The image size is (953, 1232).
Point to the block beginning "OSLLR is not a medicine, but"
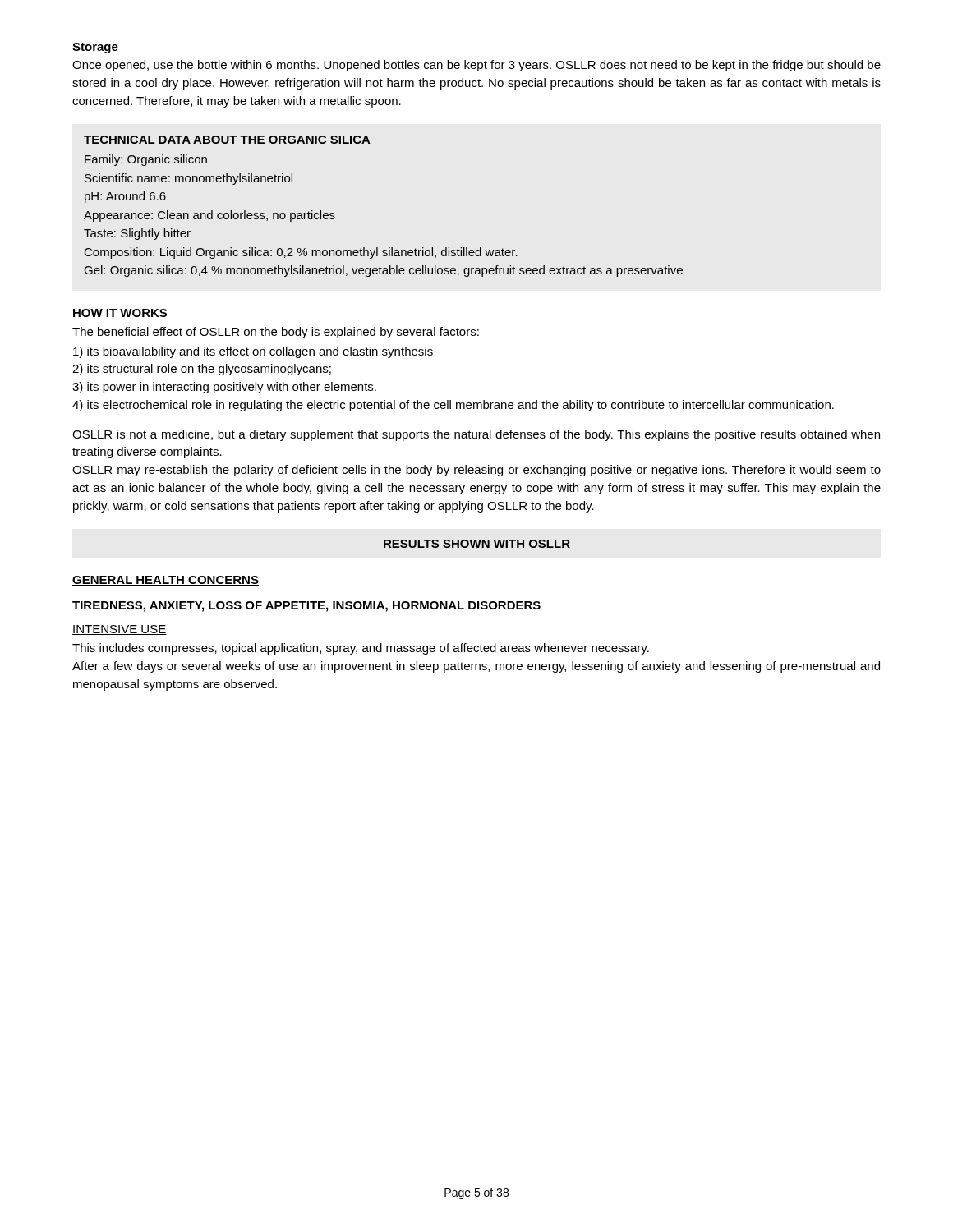[476, 443]
